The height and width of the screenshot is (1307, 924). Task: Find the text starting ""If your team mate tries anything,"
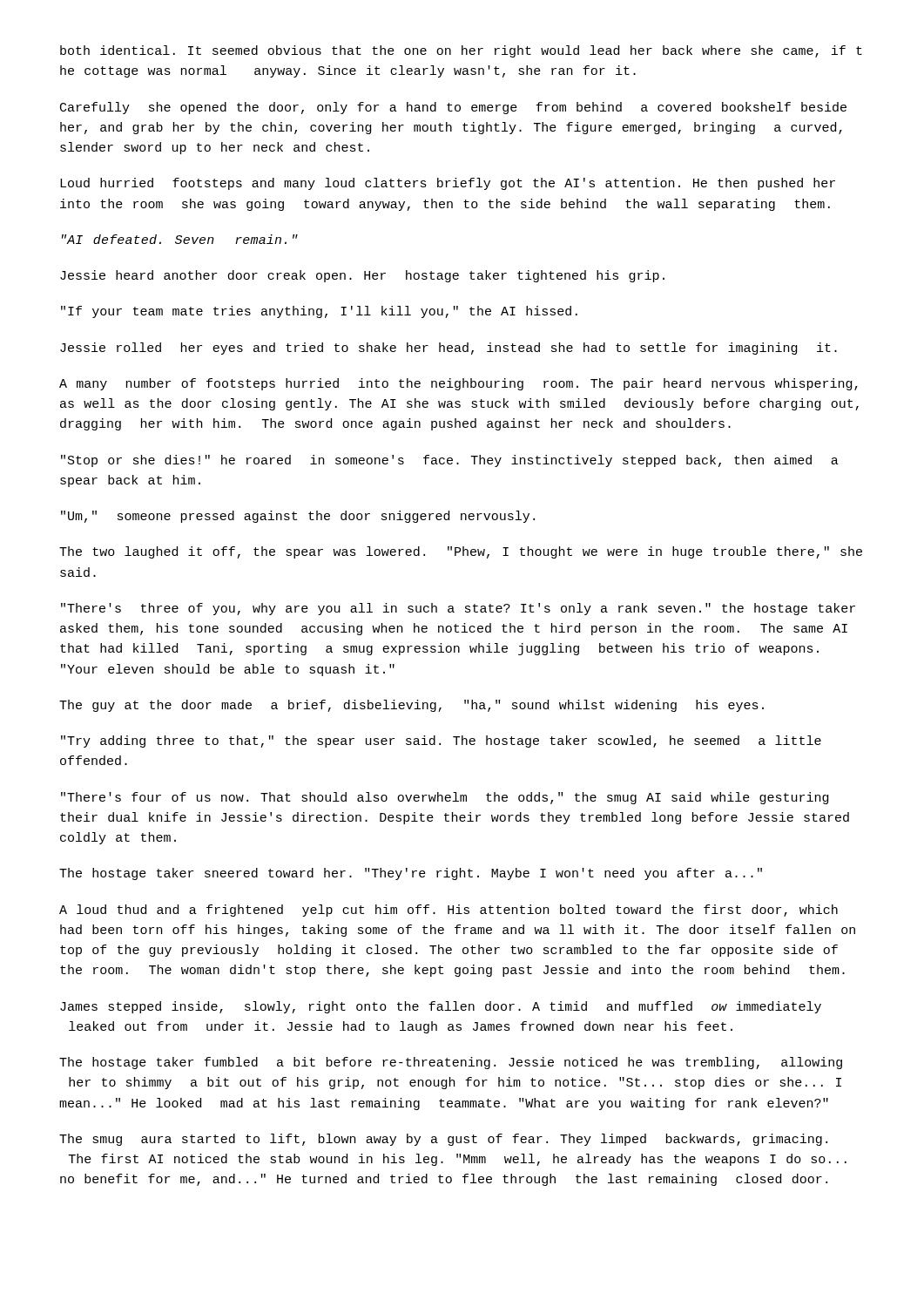coord(320,313)
